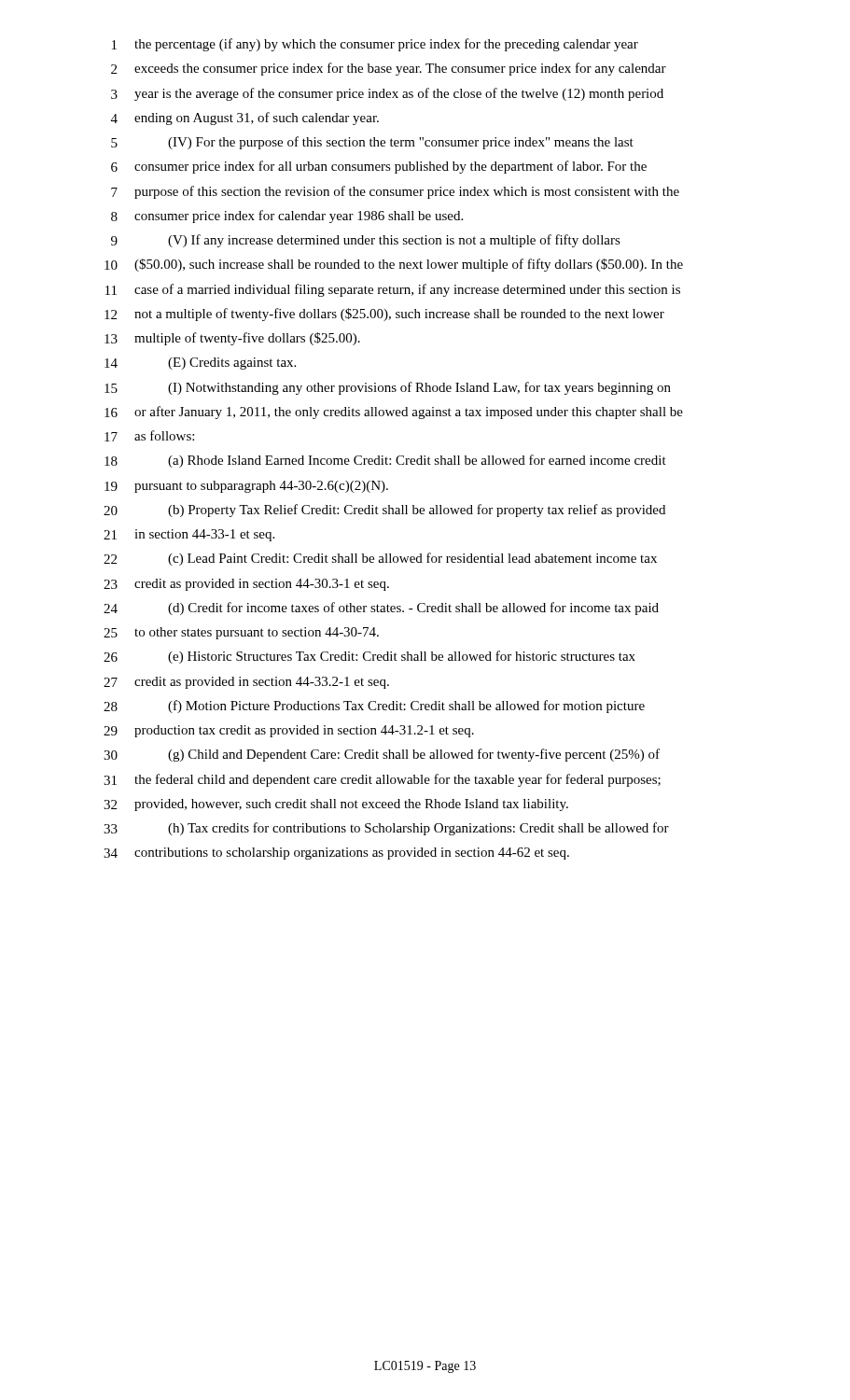Where is the passage that starts "27 credit as"?
Screen dimensions: 1400x850
click(246, 683)
